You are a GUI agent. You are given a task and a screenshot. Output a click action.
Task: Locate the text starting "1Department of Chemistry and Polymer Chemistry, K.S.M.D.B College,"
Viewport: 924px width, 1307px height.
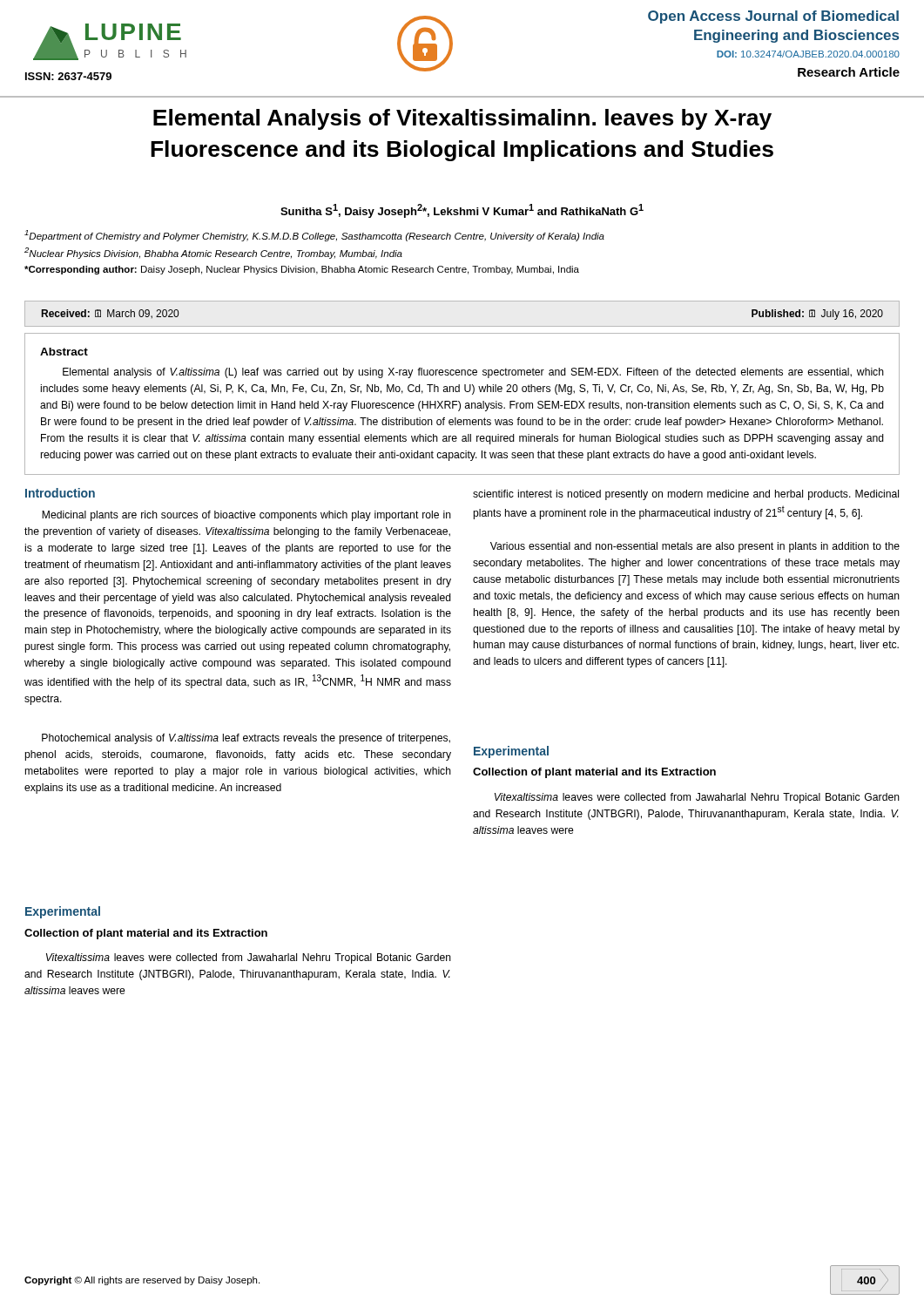coord(314,236)
